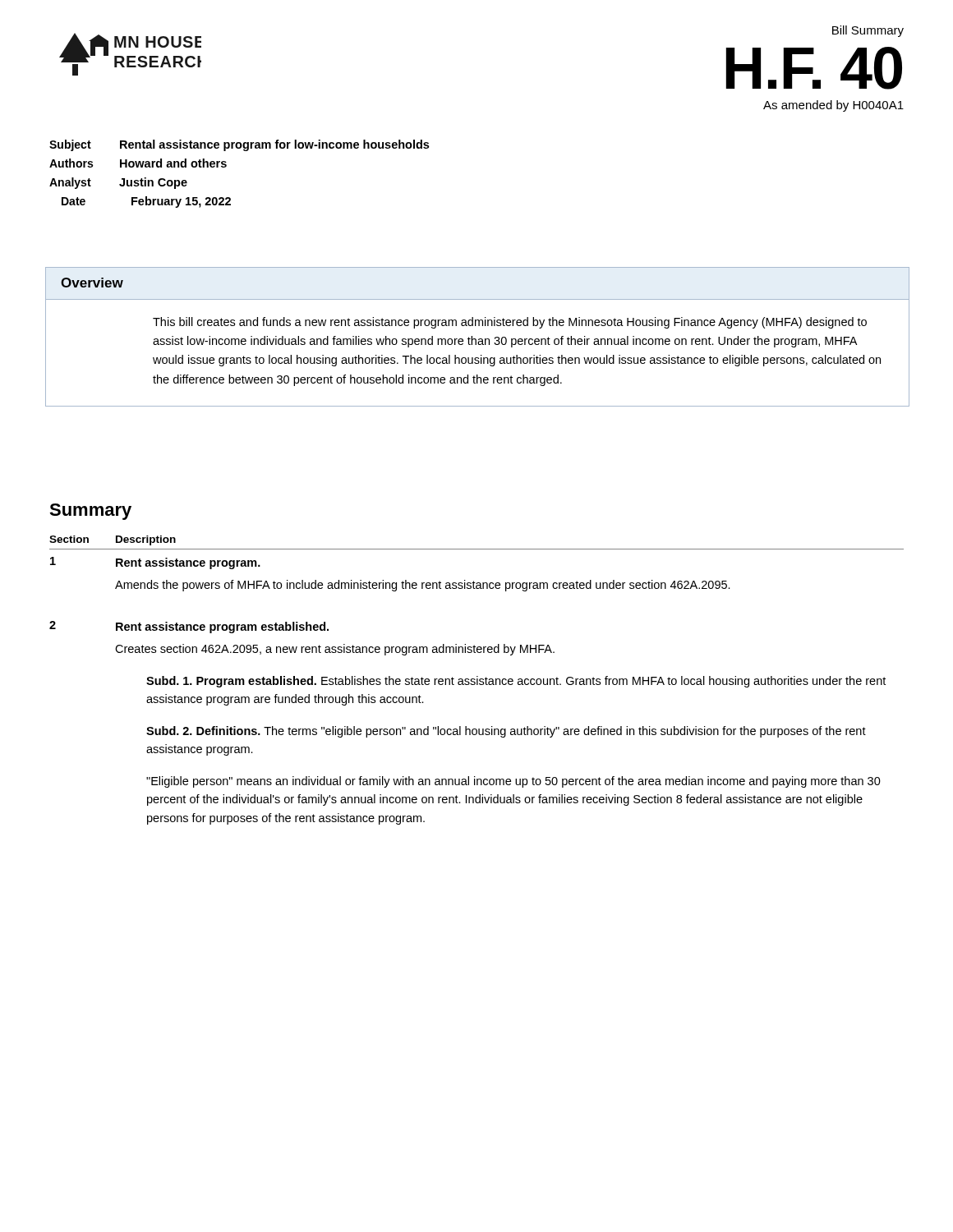Select the text block starting "Date February 15, 2022"
Viewport: 953px width, 1232px height.
pos(140,201)
